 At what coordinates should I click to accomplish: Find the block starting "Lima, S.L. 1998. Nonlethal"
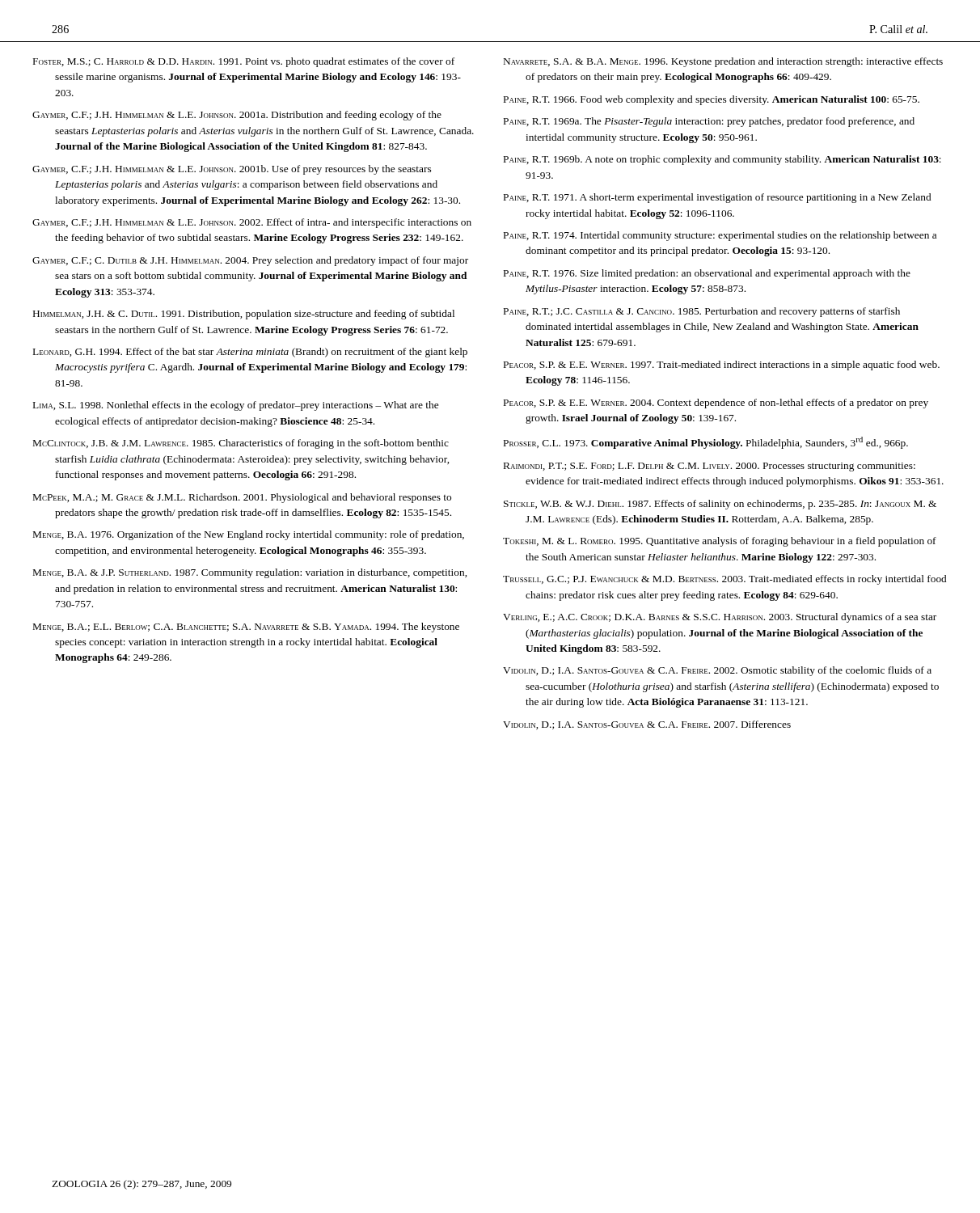[x=236, y=413]
